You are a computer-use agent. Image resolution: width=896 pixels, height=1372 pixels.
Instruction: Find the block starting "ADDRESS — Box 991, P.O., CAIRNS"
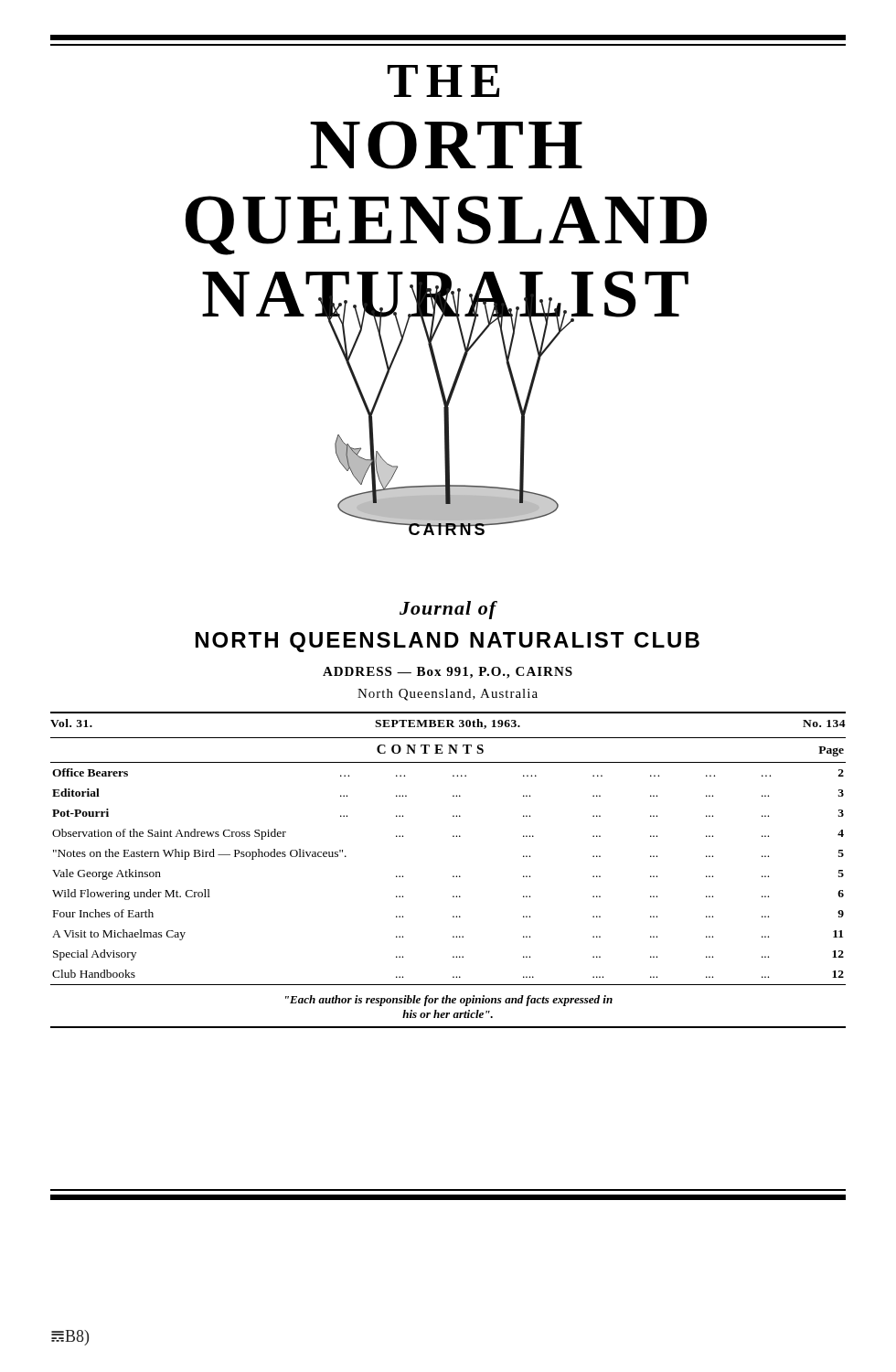coord(448,682)
